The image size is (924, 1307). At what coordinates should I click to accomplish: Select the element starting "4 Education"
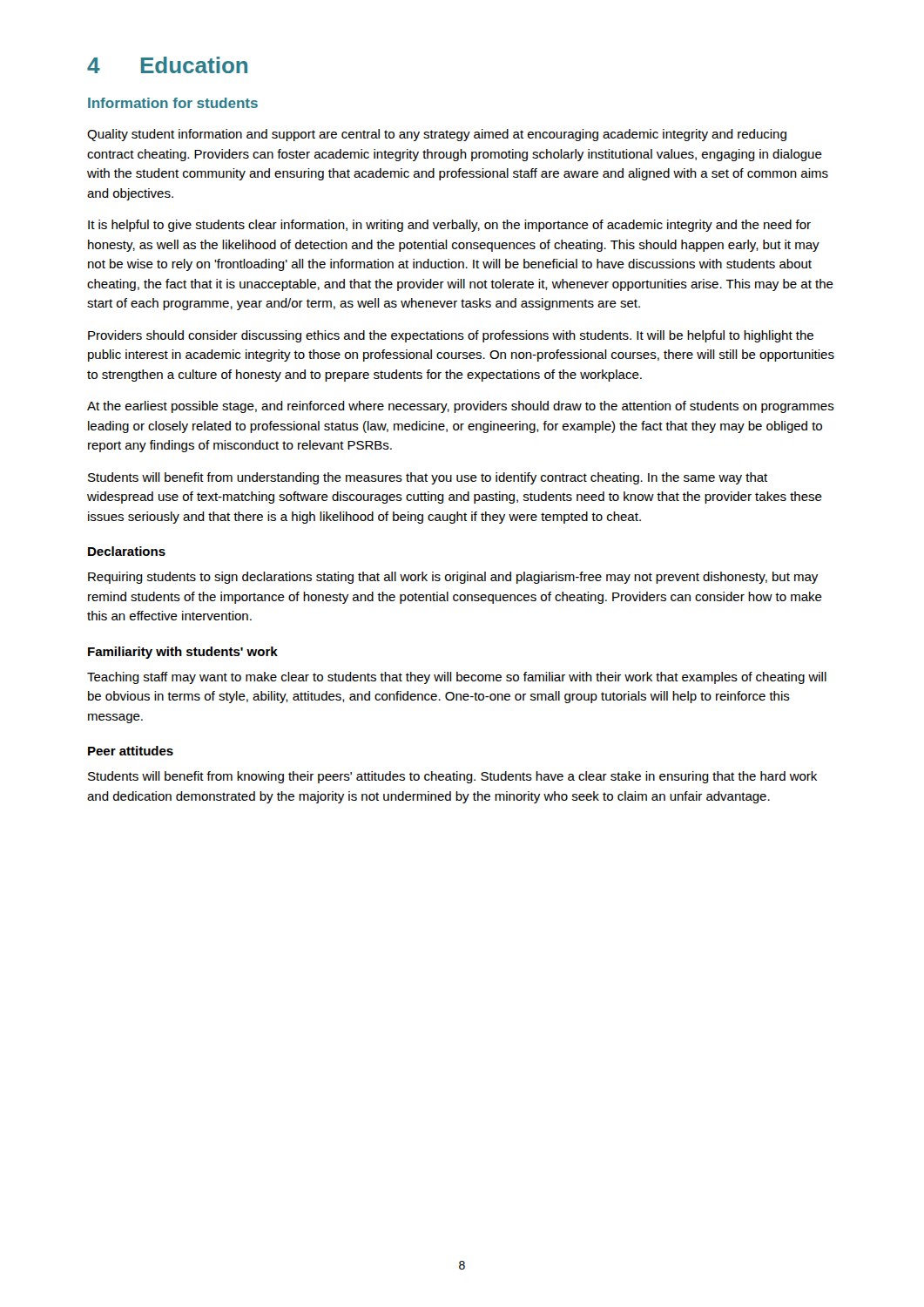click(x=168, y=66)
